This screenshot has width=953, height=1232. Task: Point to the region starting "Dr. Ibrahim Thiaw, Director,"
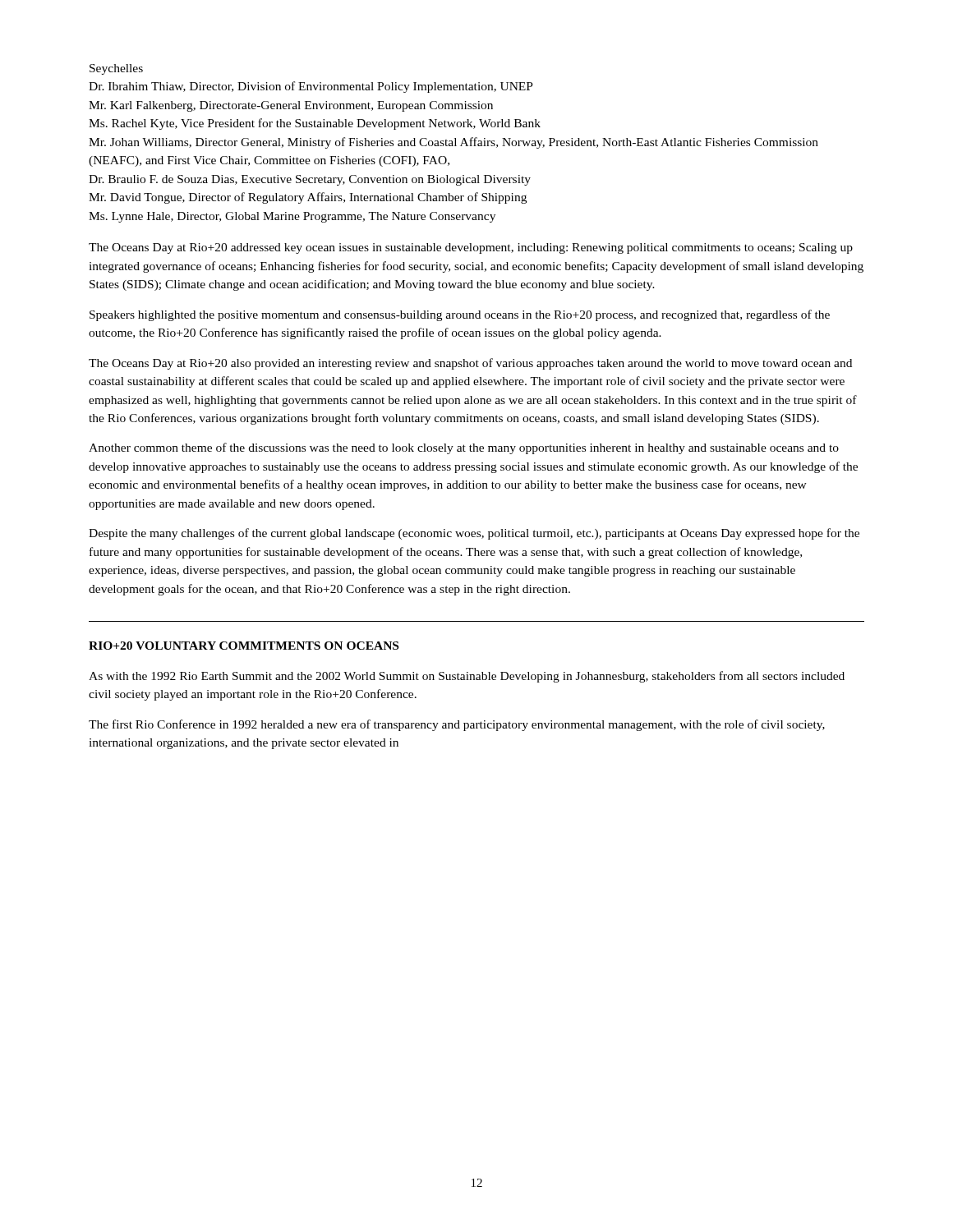point(311,86)
